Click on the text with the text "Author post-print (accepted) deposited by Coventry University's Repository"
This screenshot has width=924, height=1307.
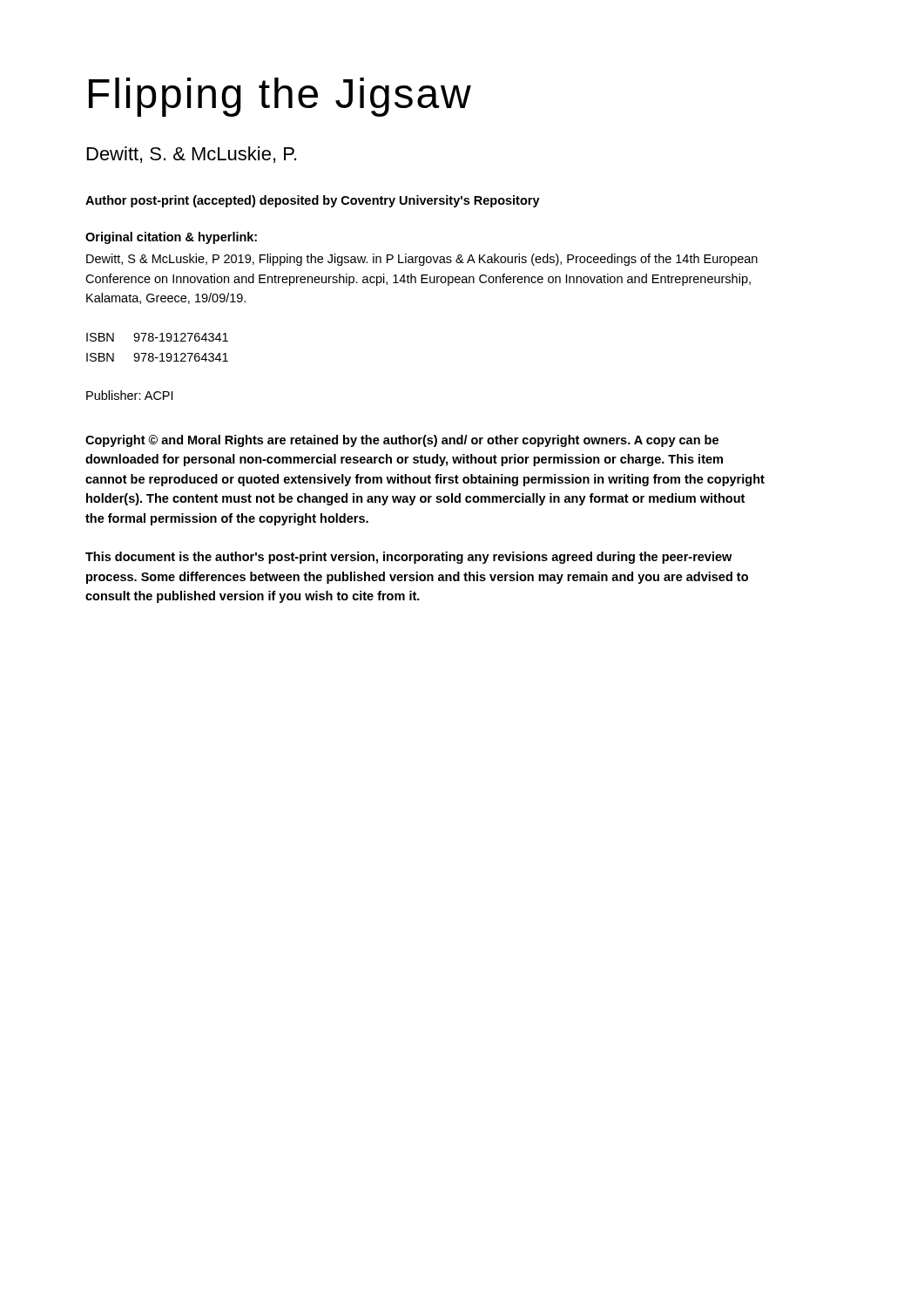coord(312,200)
